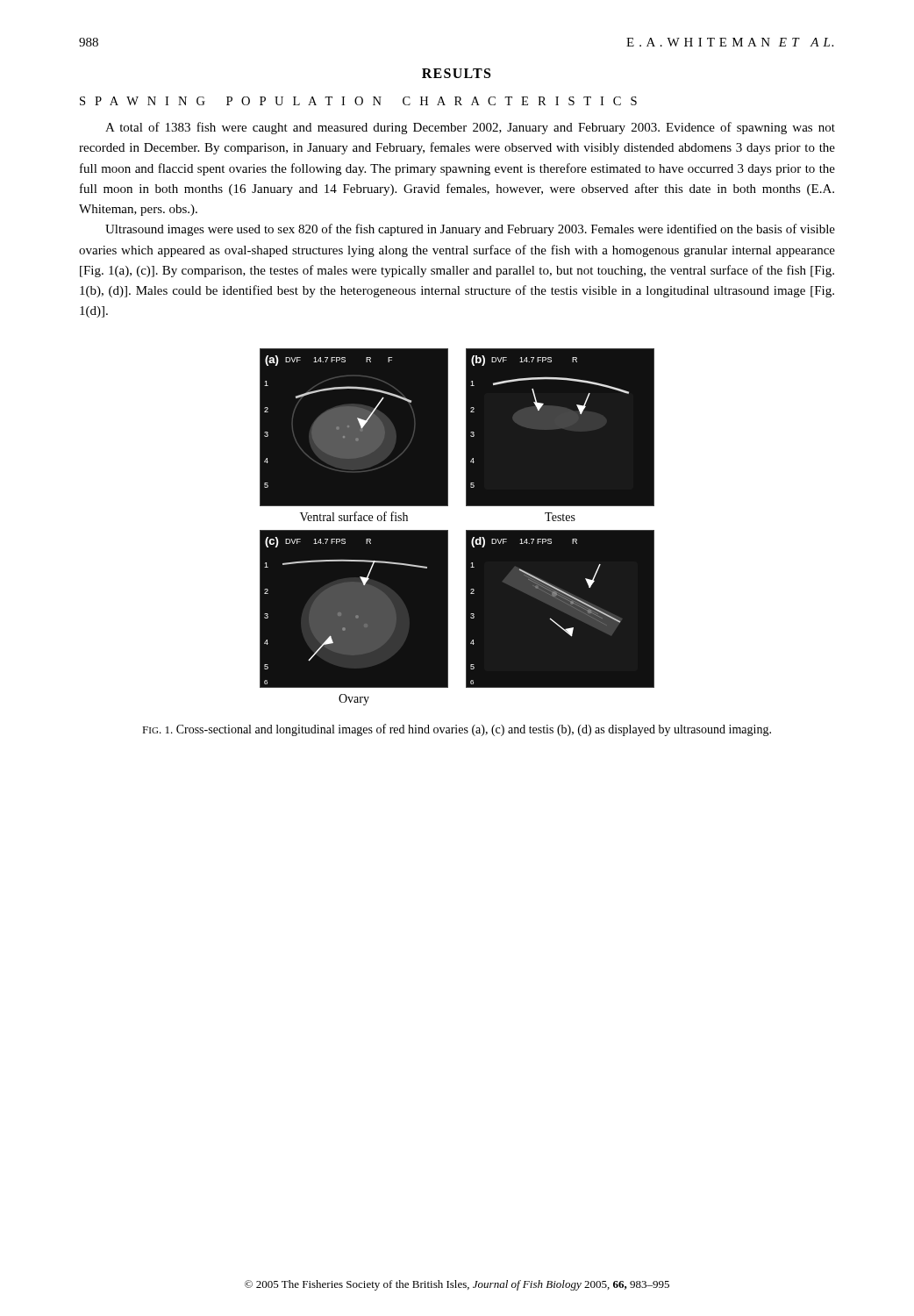Click the passage that begins "A total of 1383 fish were caught and"
Viewport: 914px width, 1316px height.
point(457,168)
